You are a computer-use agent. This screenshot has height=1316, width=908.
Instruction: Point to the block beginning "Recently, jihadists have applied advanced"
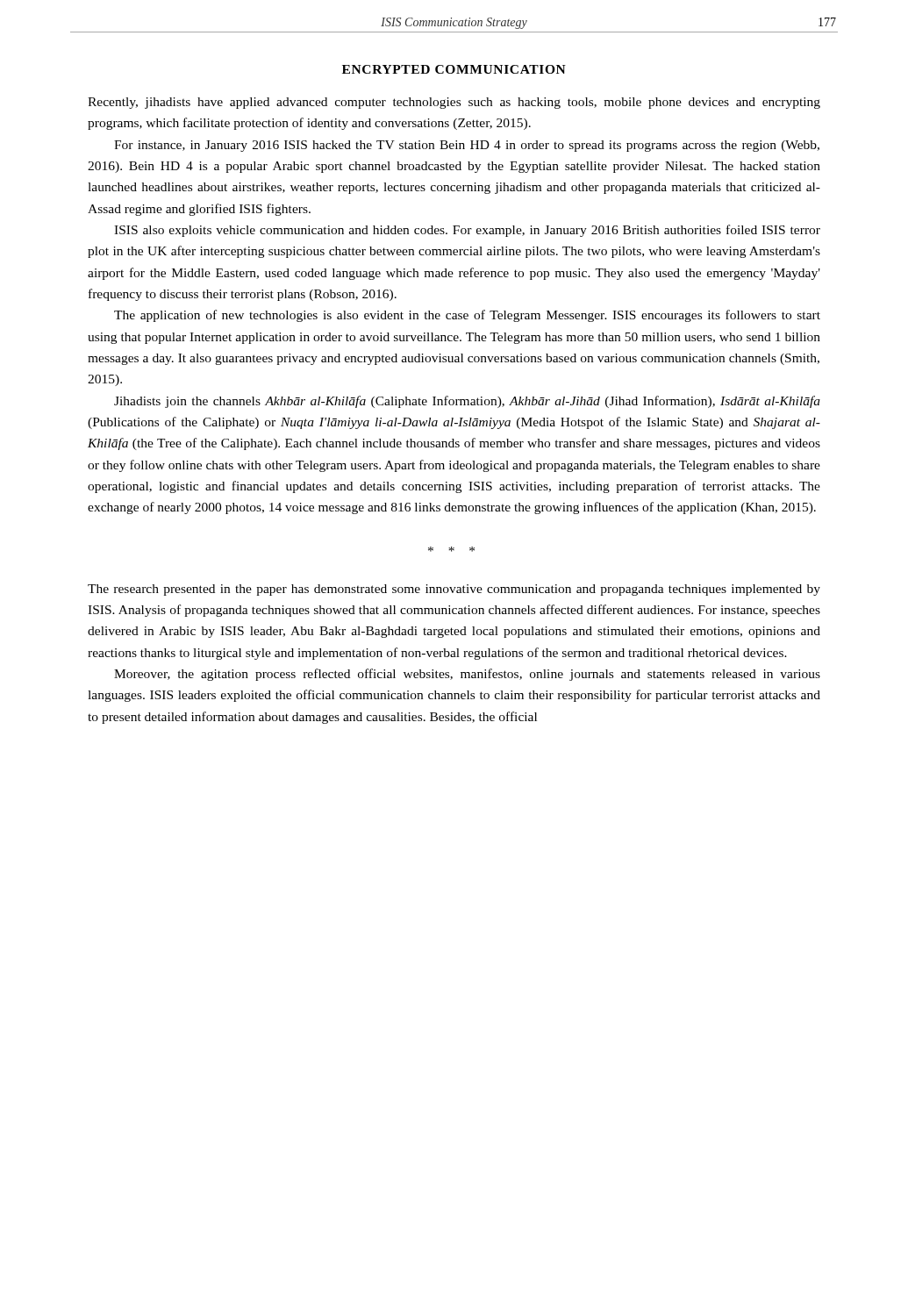(454, 113)
